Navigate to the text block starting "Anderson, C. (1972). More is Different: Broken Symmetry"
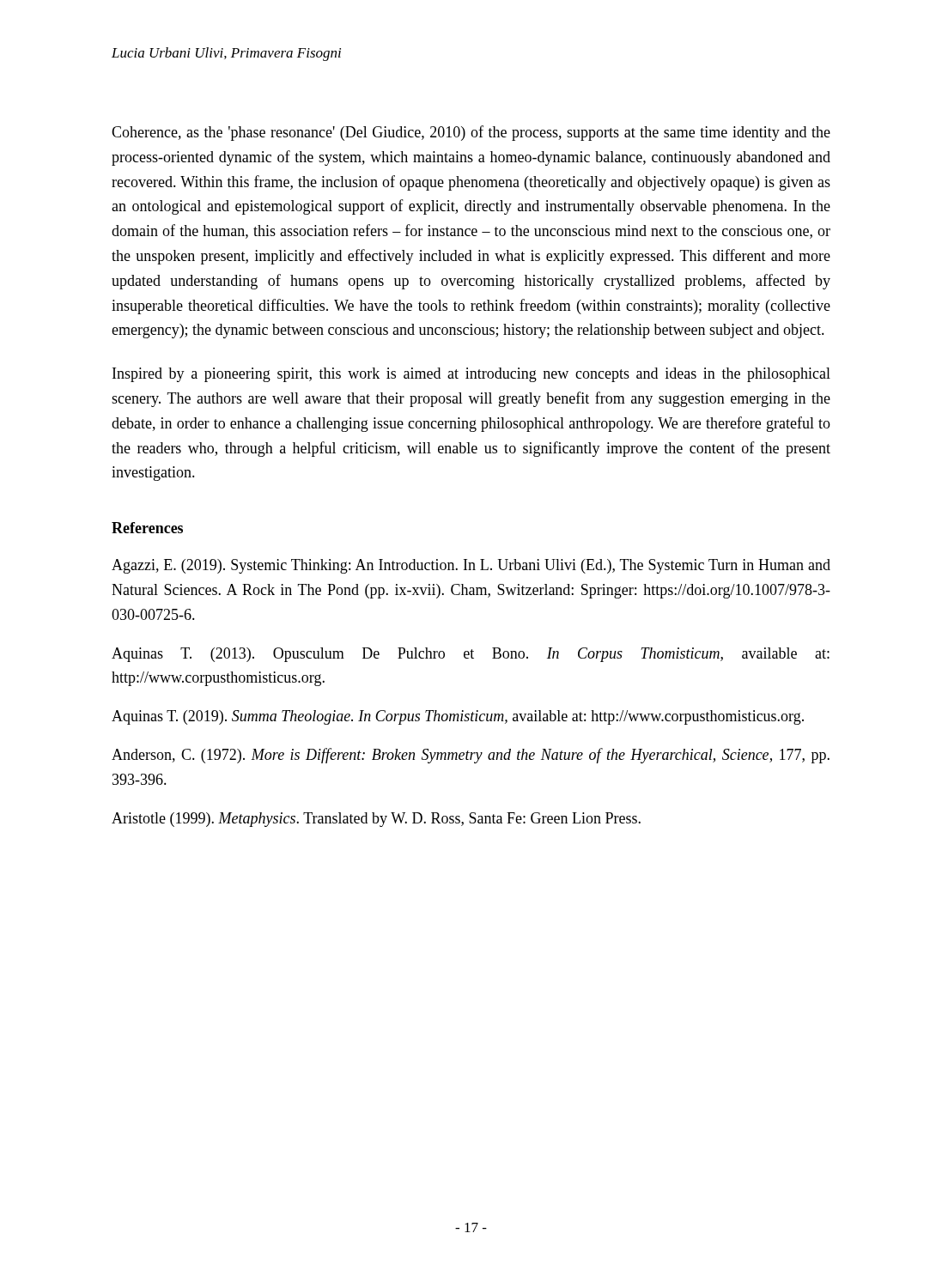Image resolution: width=942 pixels, height=1288 pixels. [x=471, y=767]
